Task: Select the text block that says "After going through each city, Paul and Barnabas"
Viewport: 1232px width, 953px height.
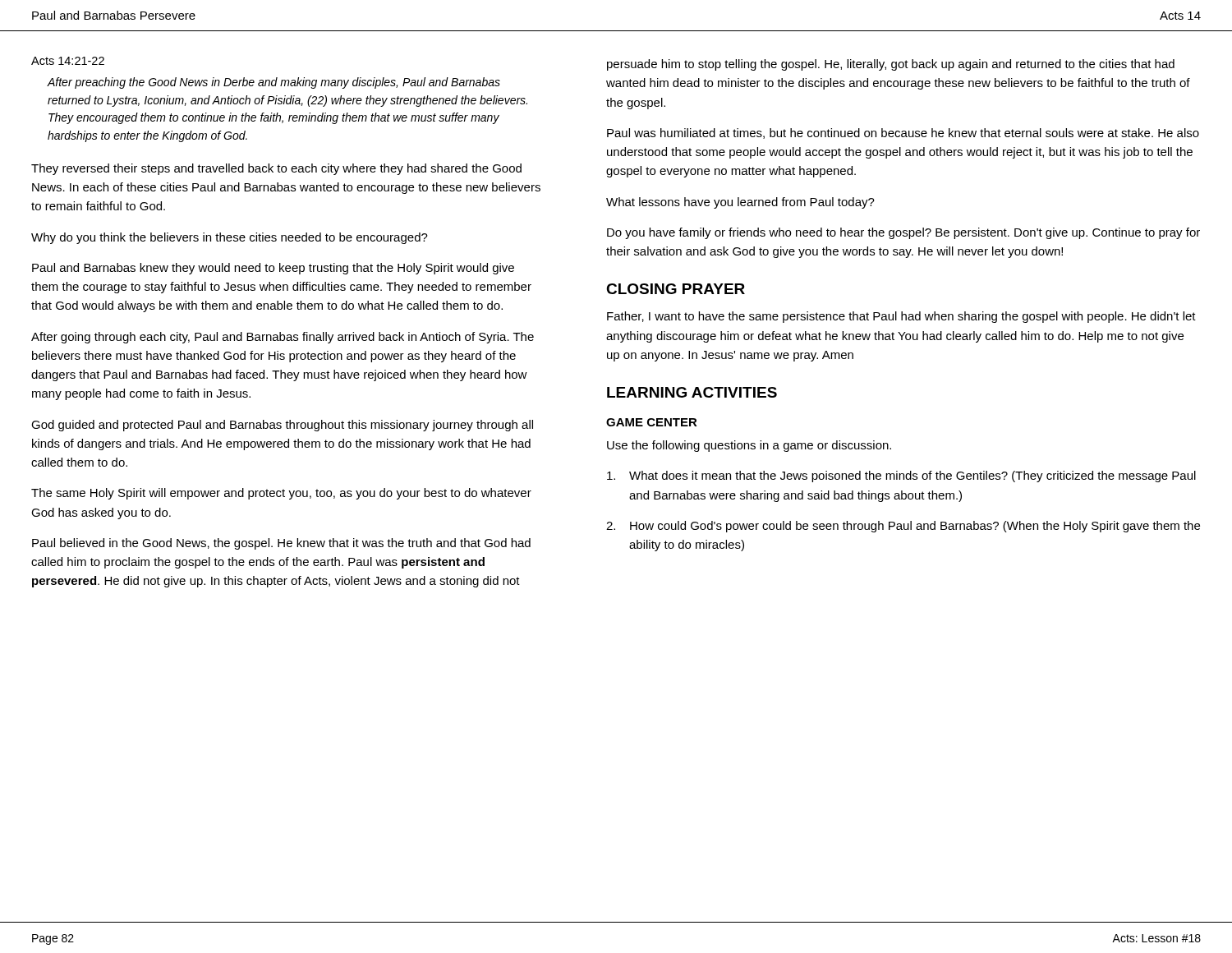Action: point(283,365)
